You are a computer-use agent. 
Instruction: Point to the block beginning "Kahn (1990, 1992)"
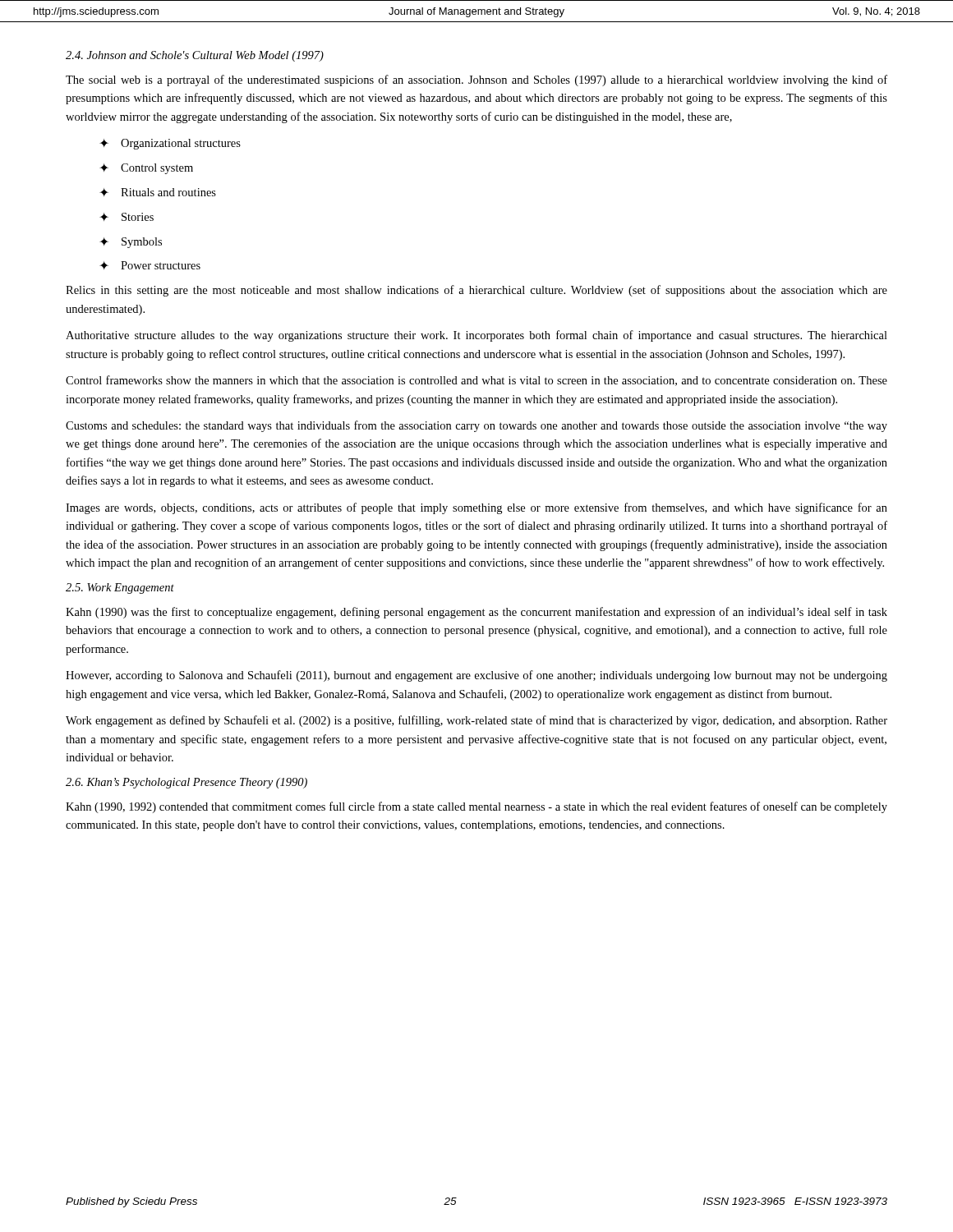[x=476, y=815]
